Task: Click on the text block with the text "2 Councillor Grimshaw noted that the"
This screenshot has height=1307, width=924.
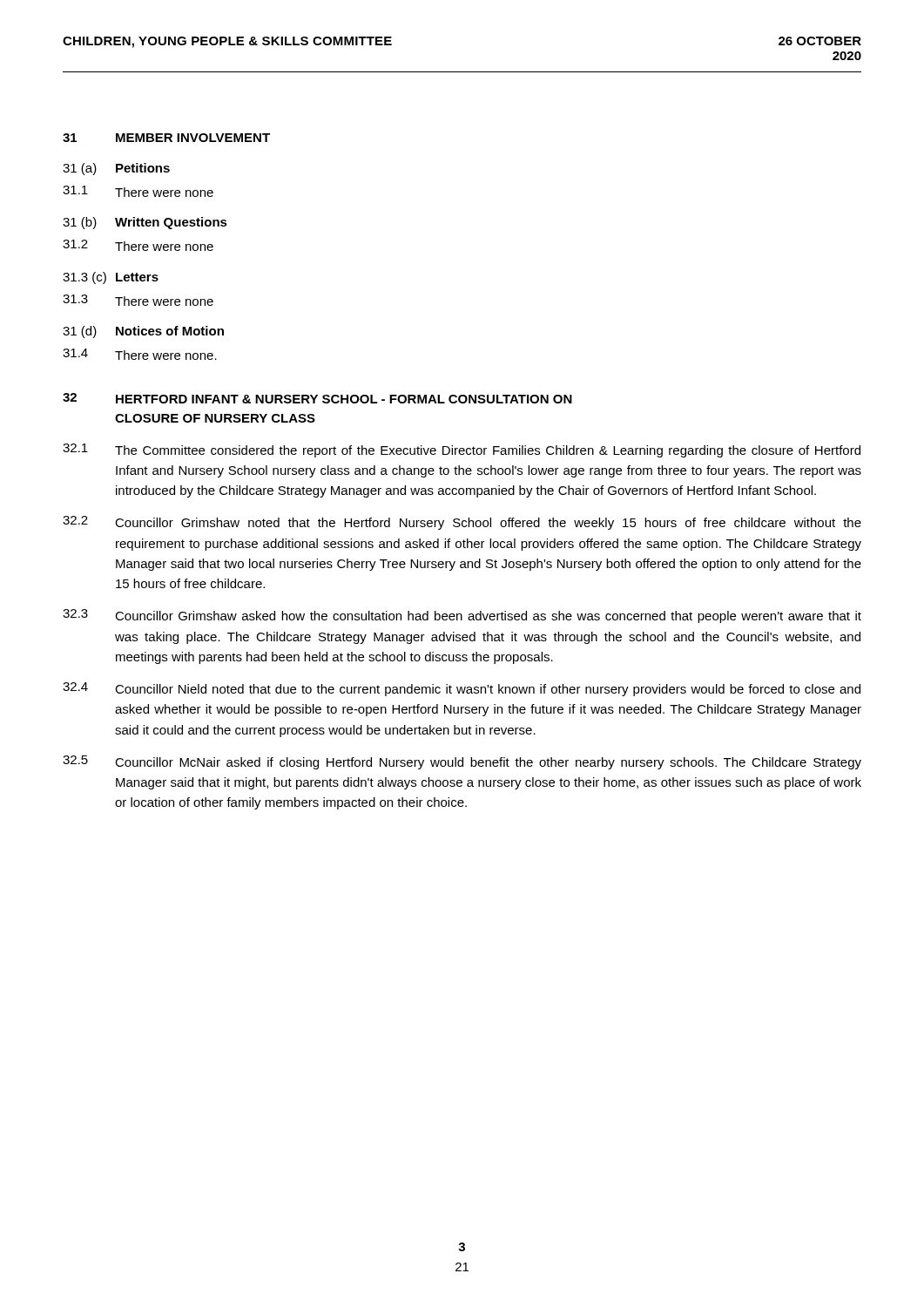Action: tap(462, 553)
